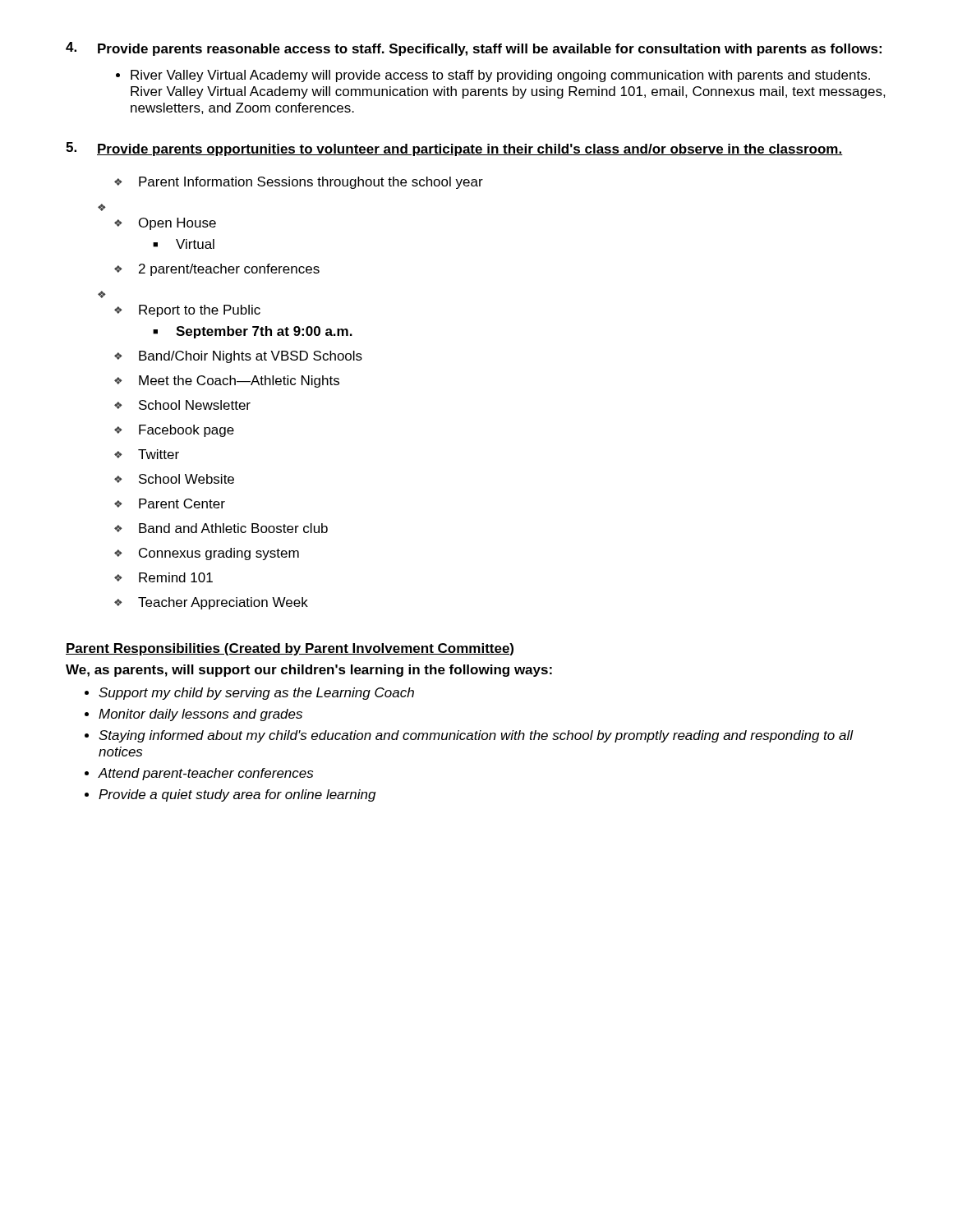Point to the block beginning "Support my child by serving as the"
953x1232 pixels.
257,692
